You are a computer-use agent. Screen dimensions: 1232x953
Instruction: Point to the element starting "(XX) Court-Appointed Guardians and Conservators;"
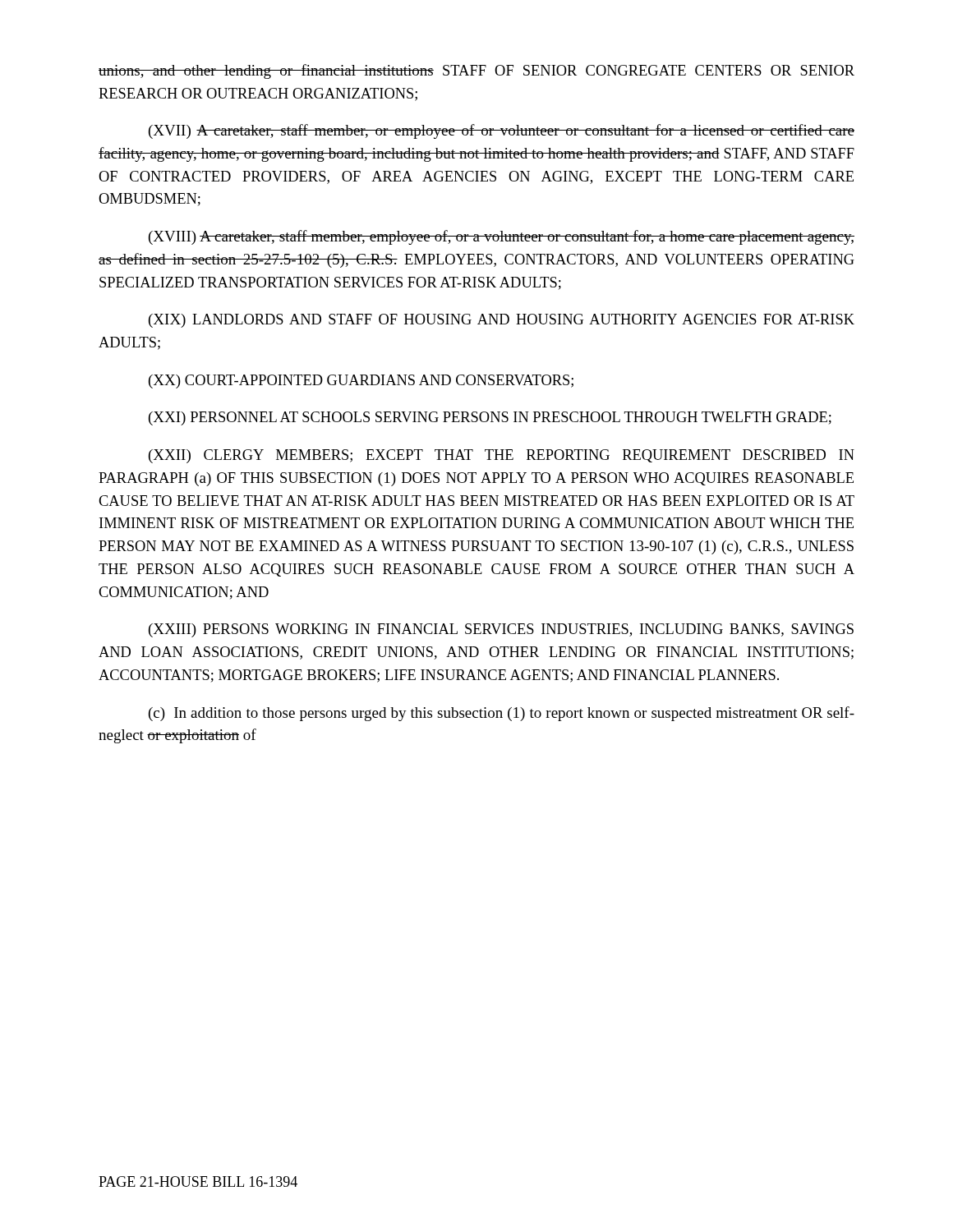coord(476,380)
